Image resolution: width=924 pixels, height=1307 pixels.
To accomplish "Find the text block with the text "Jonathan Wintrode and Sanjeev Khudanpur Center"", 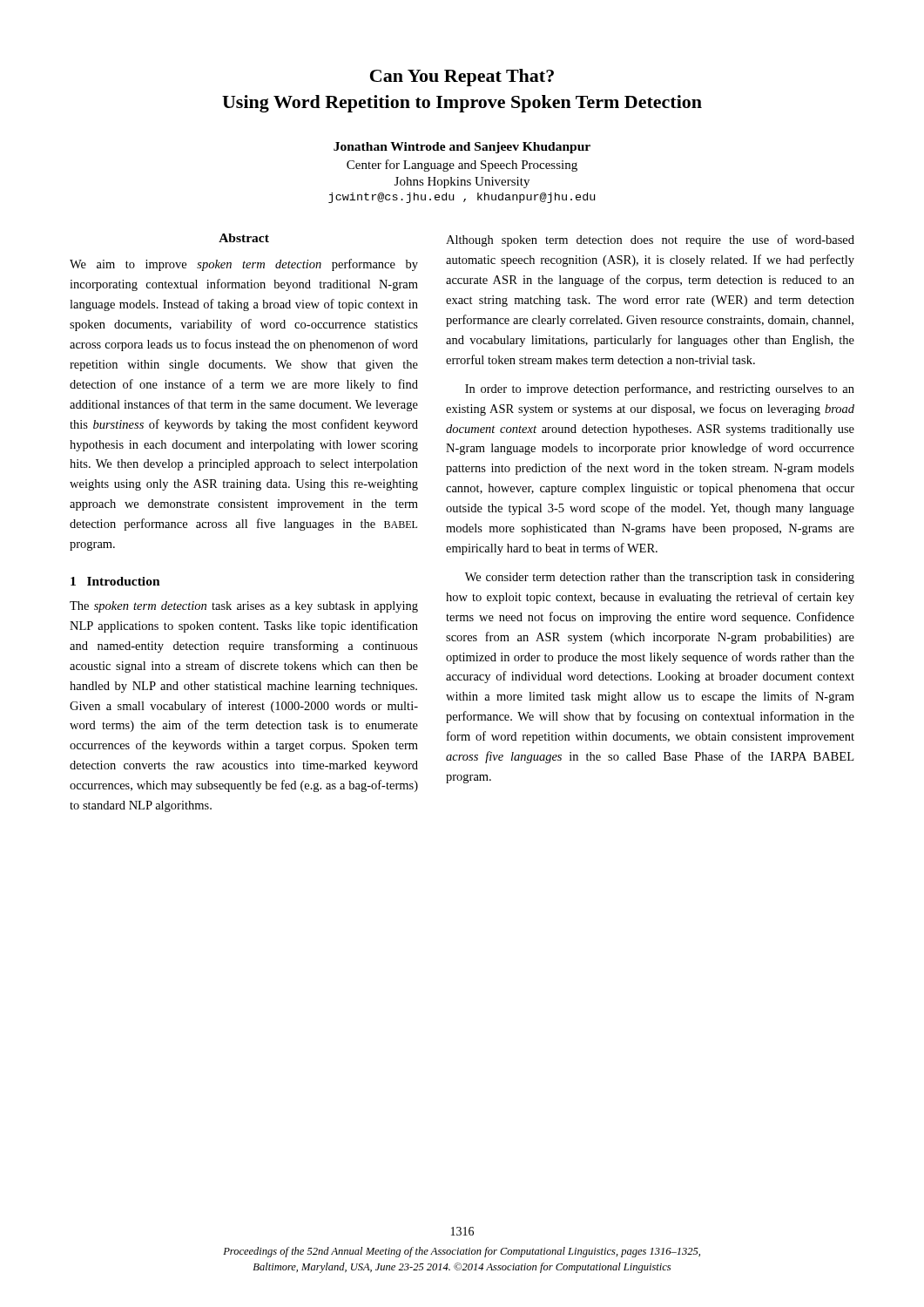I will [462, 171].
